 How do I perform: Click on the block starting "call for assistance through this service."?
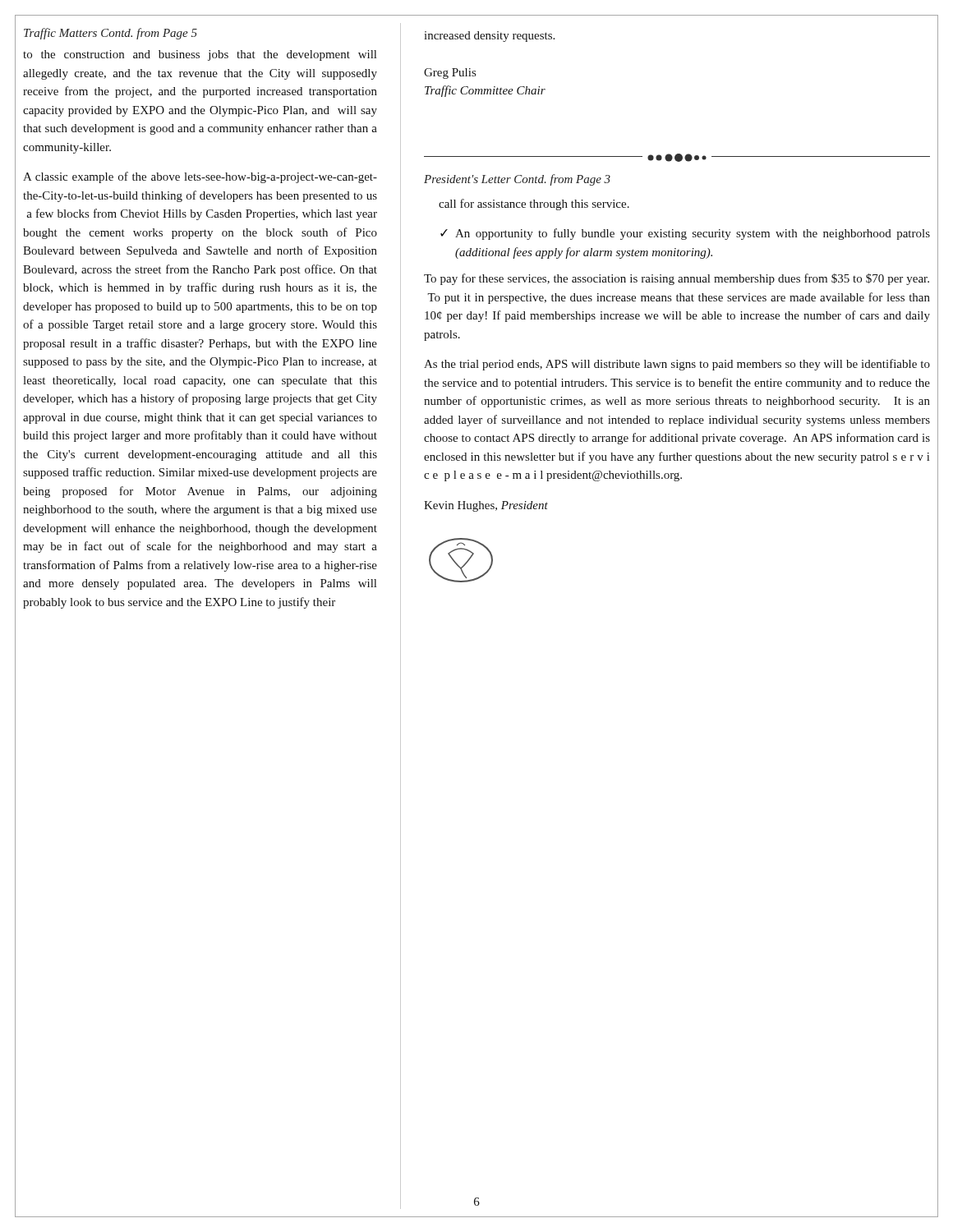[534, 203]
